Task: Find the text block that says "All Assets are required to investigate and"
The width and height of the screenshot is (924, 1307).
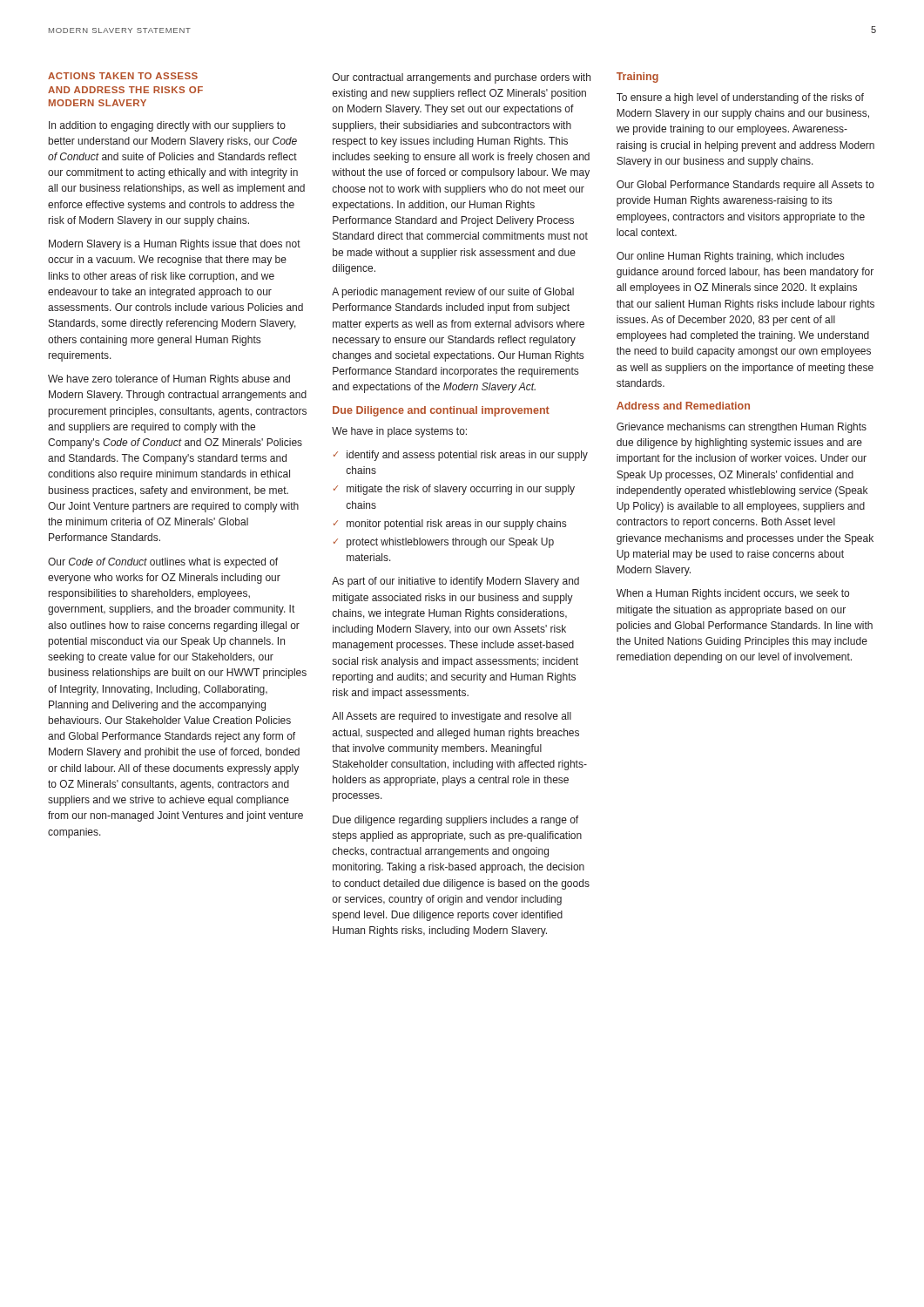Action: click(x=460, y=756)
